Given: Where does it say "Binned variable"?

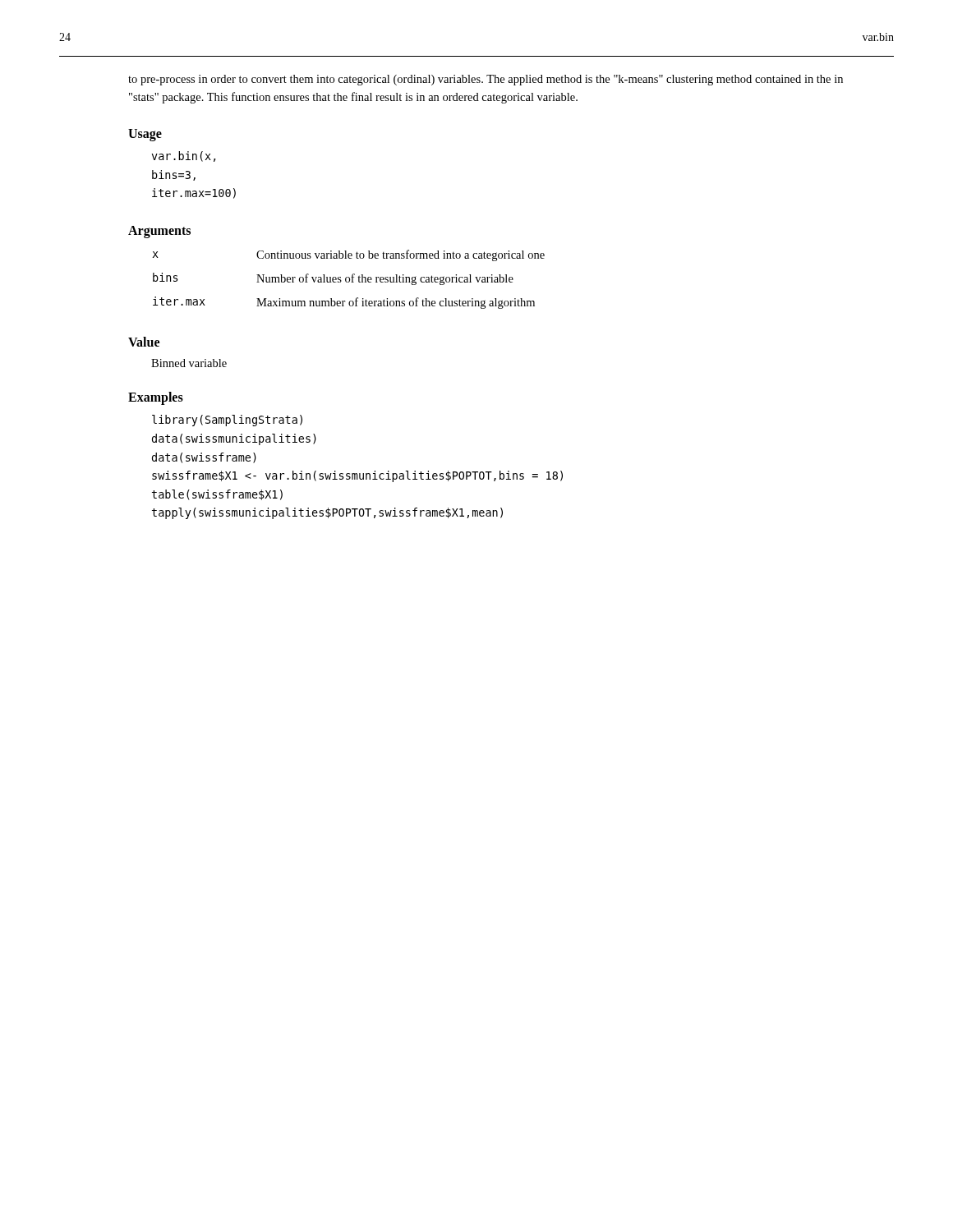Looking at the screenshot, I should coord(189,363).
